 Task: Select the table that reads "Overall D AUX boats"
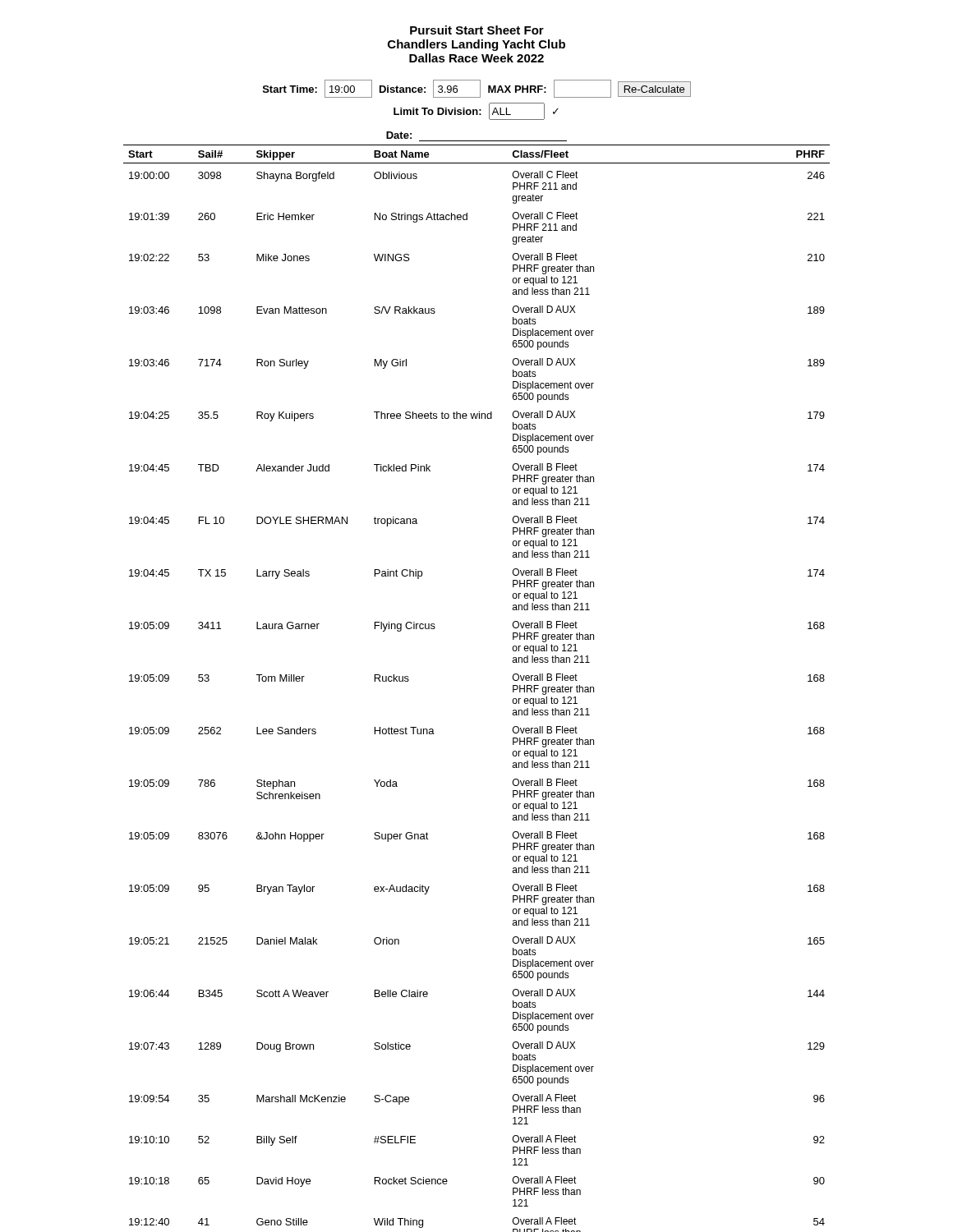coord(476,688)
